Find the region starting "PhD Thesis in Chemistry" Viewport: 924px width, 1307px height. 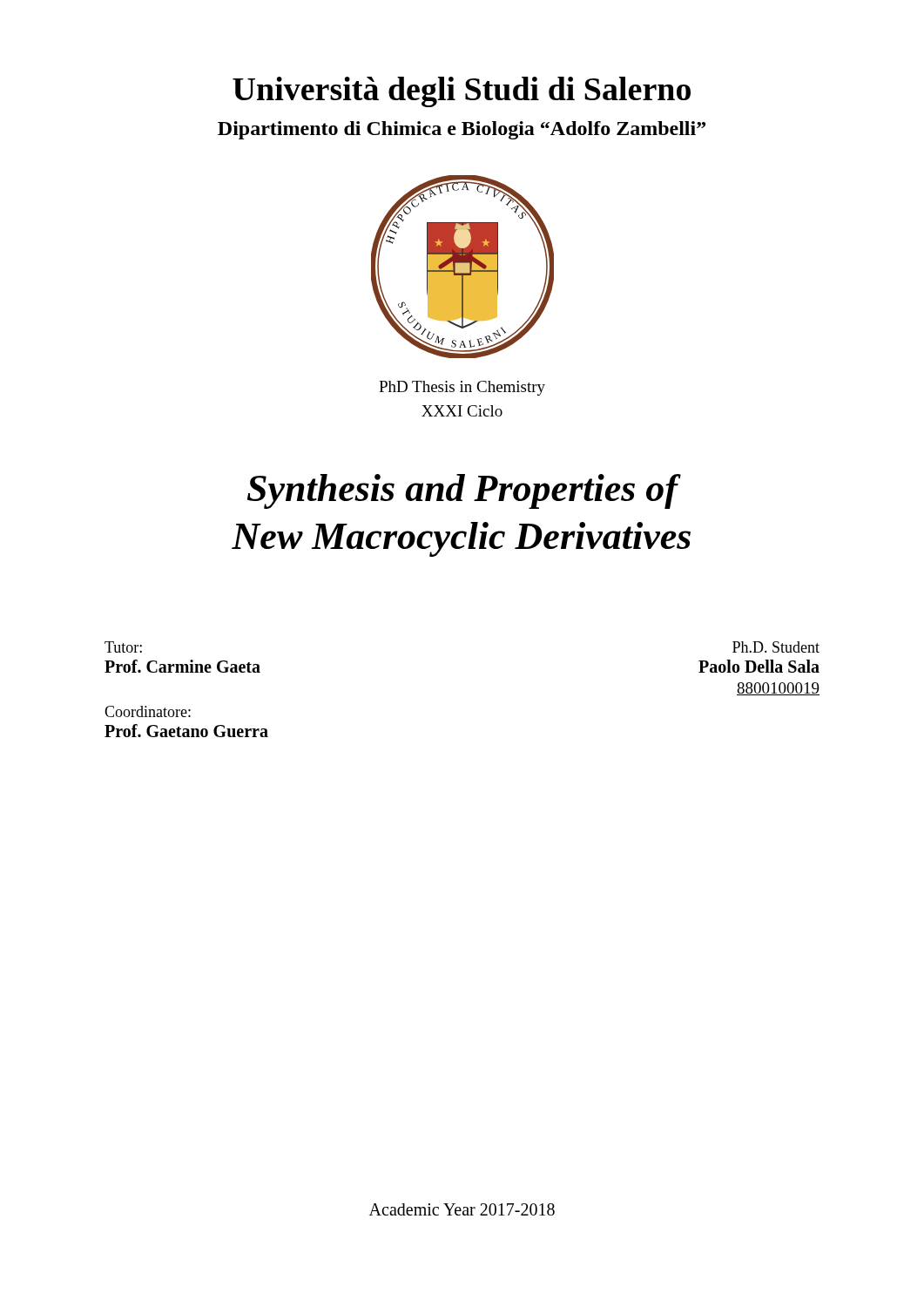(x=462, y=386)
